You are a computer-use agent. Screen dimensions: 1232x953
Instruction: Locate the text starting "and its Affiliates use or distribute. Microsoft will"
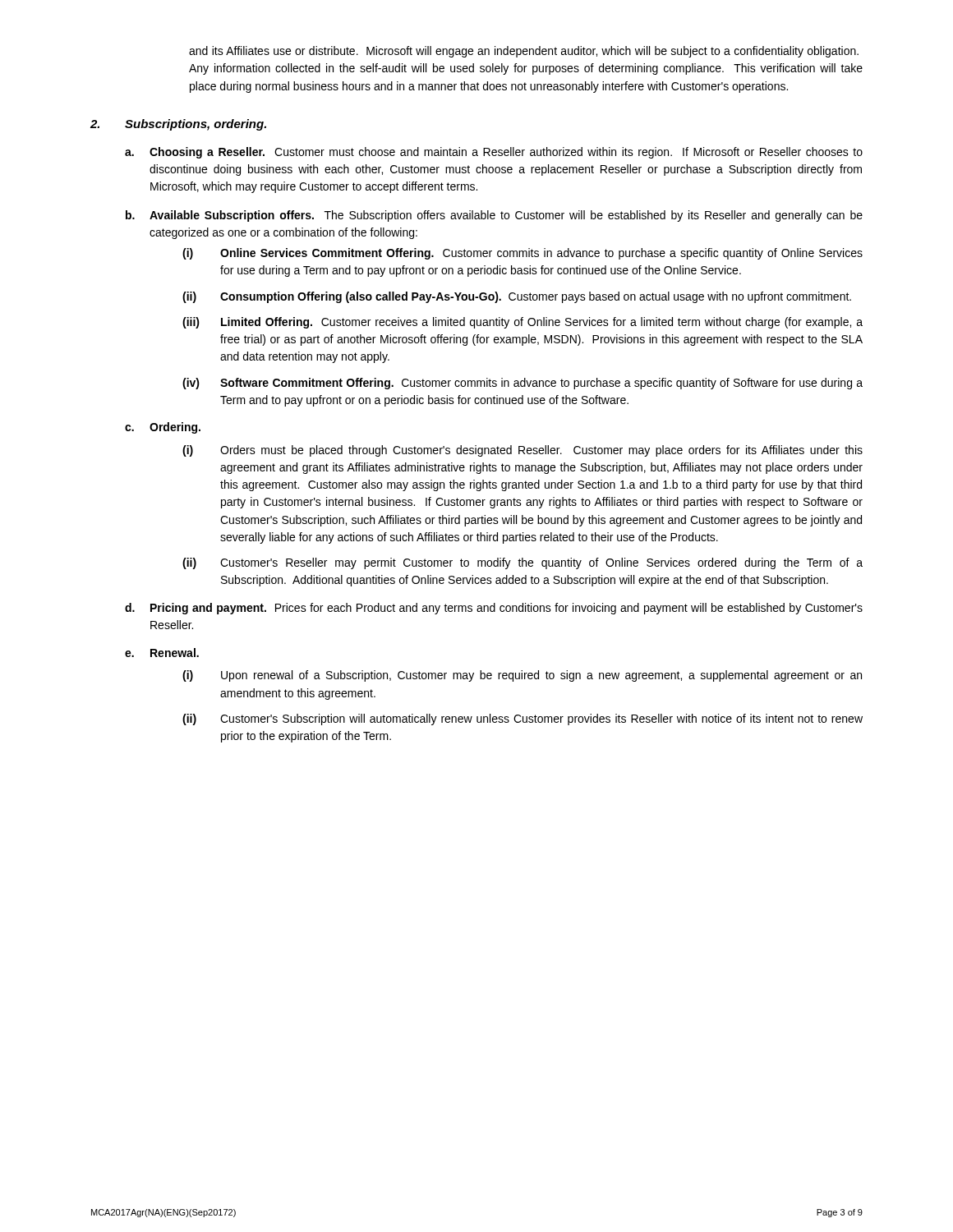[x=526, y=68]
